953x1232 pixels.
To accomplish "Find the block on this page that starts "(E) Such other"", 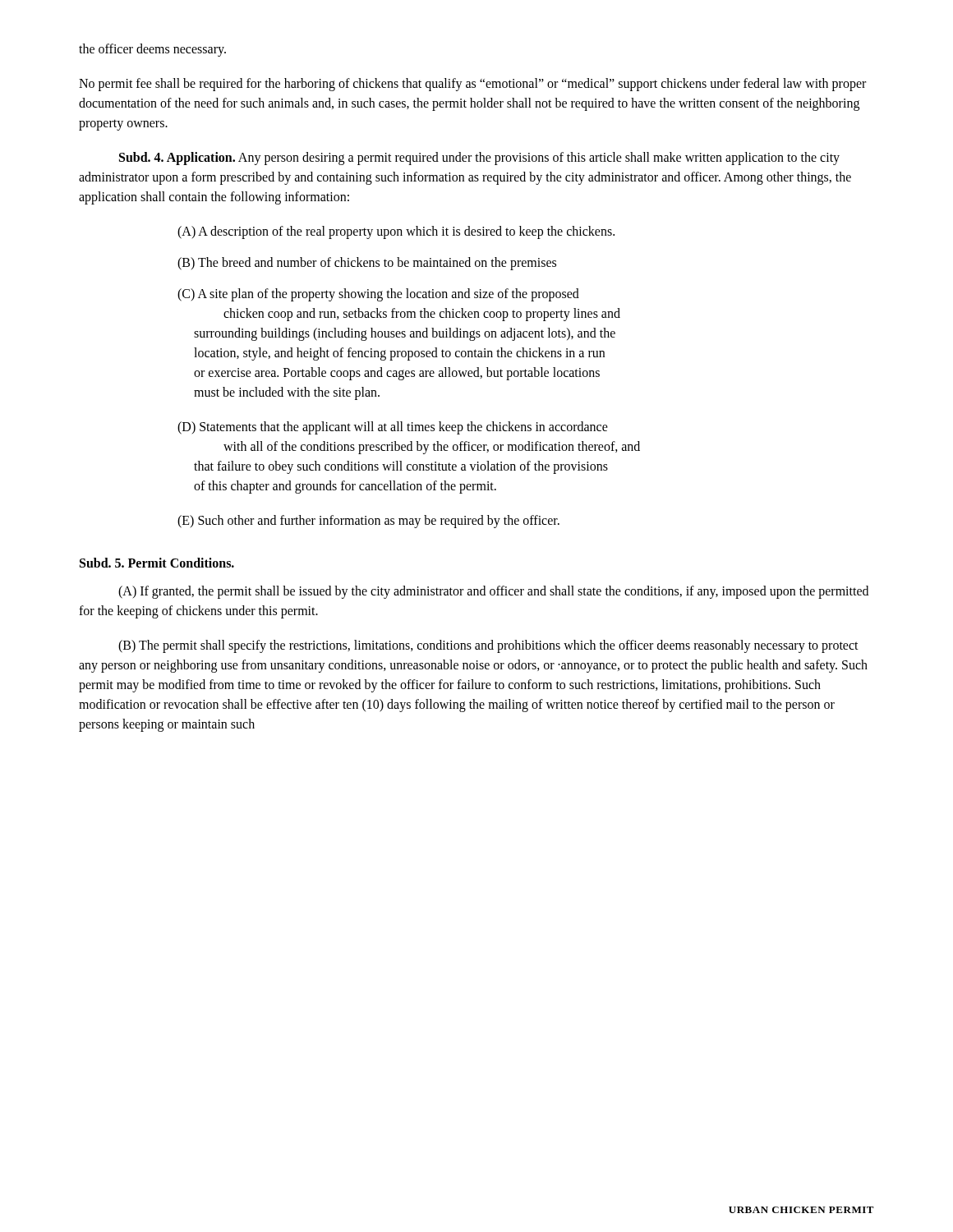I will pos(369,520).
